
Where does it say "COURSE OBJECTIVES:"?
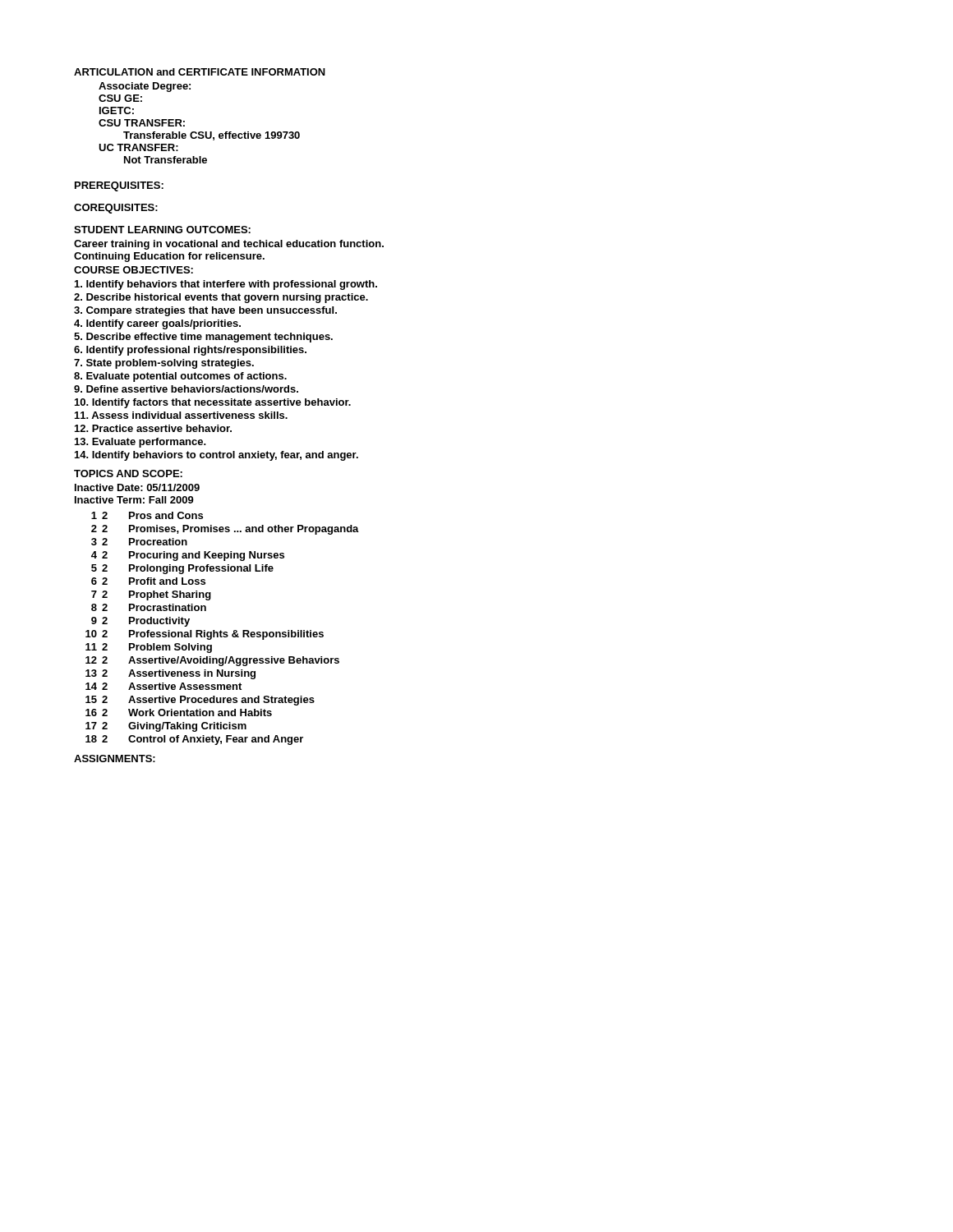134,270
